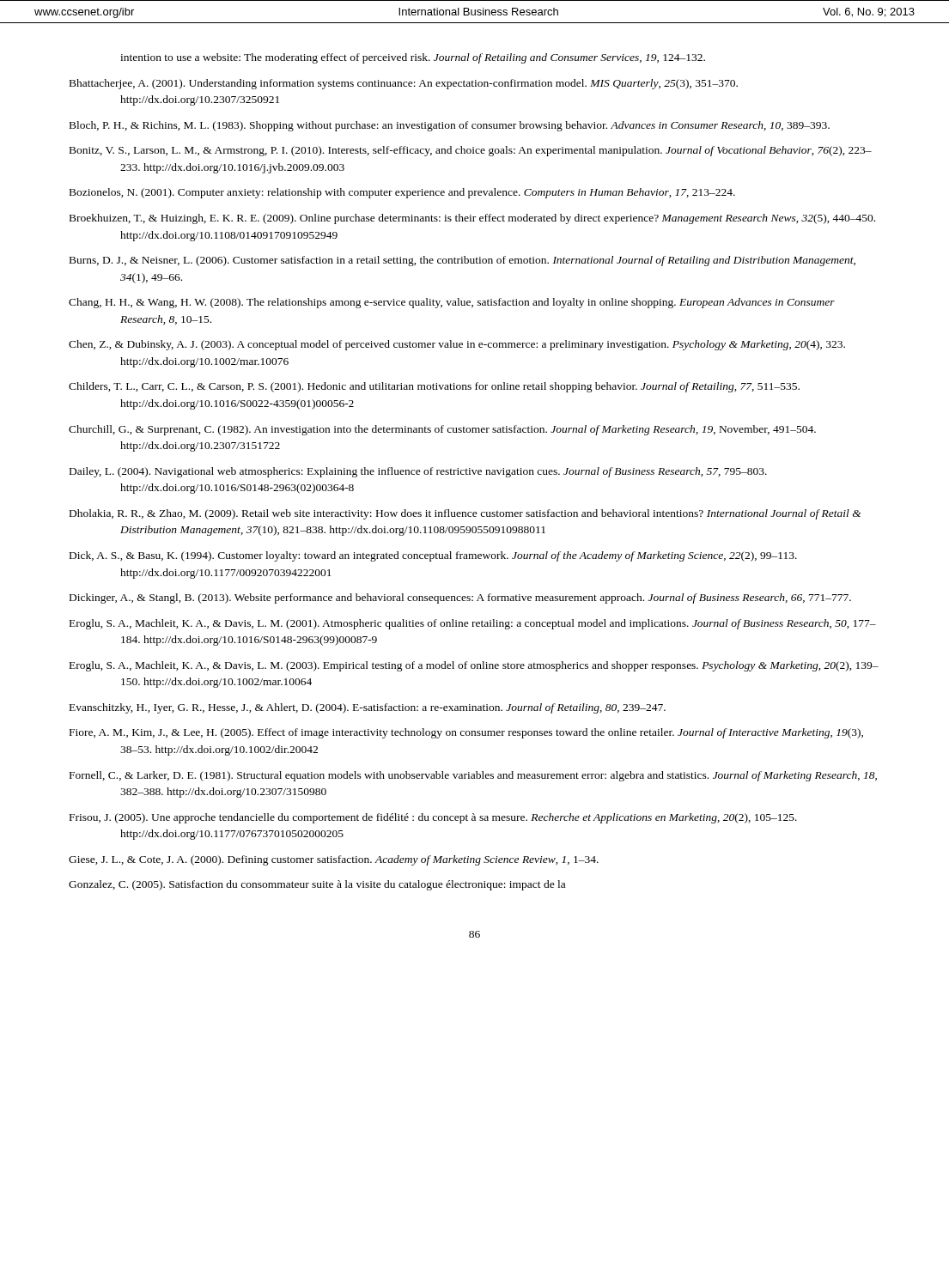Click on the text block starting "Bhattacherjee, A. (2001). Understanding information systems"
This screenshot has width=949, height=1288.
404,91
